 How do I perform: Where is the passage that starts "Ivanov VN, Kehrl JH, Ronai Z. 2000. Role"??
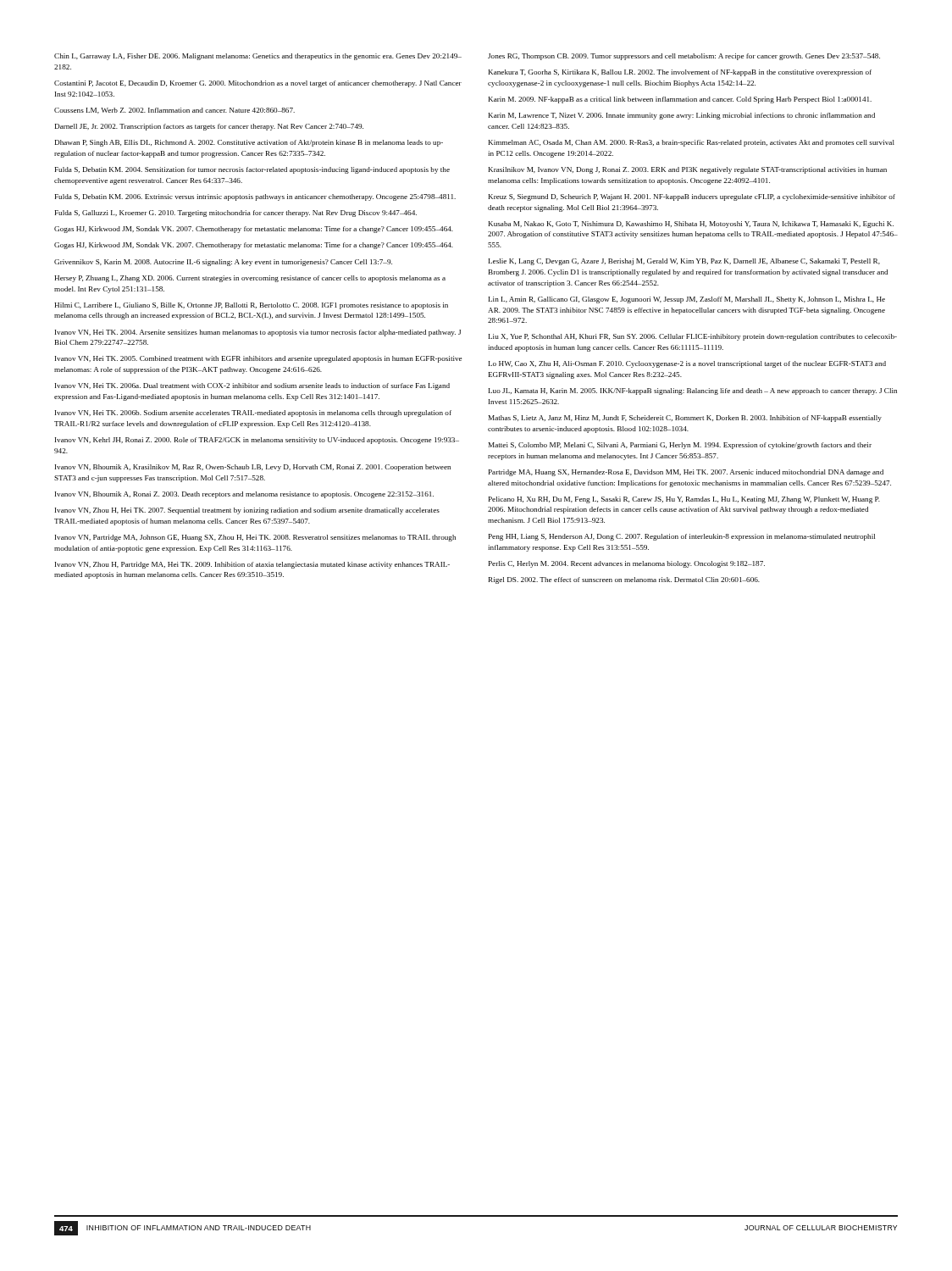tap(257, 445)
